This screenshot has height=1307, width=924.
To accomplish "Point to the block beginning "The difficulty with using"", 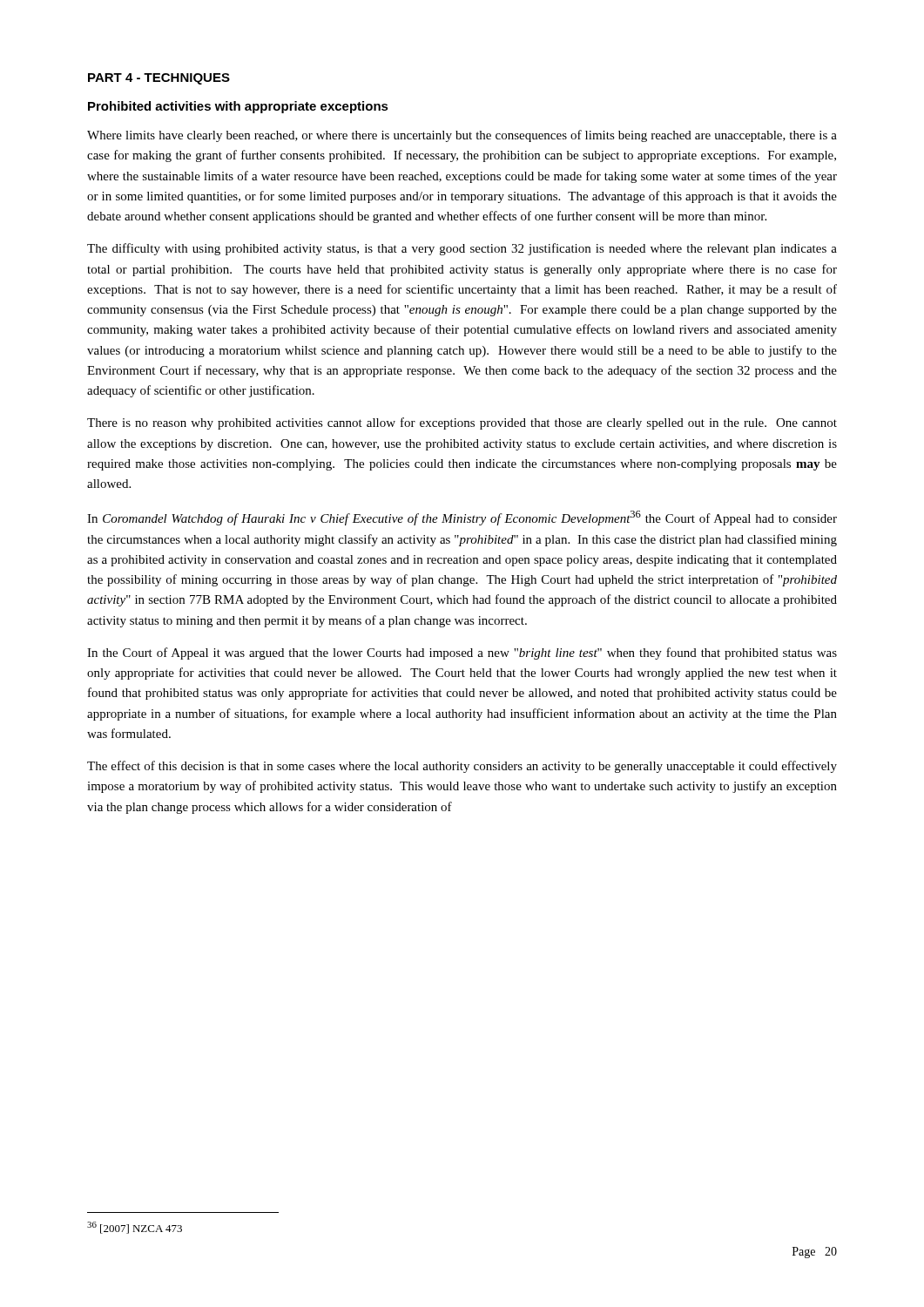I will [462, 319].
